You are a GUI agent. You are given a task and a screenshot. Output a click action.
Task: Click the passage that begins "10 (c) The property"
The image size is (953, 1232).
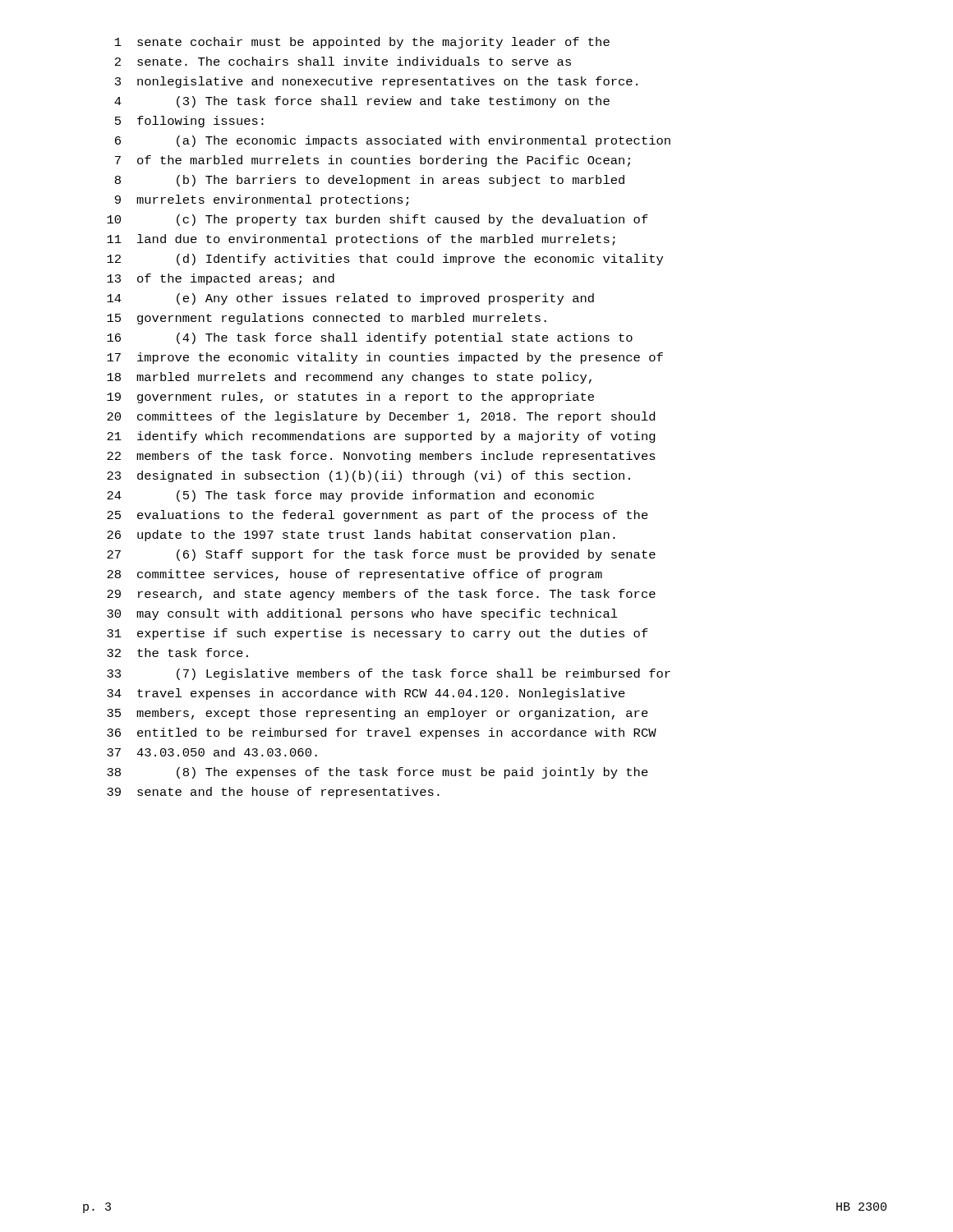click(485, 220)
